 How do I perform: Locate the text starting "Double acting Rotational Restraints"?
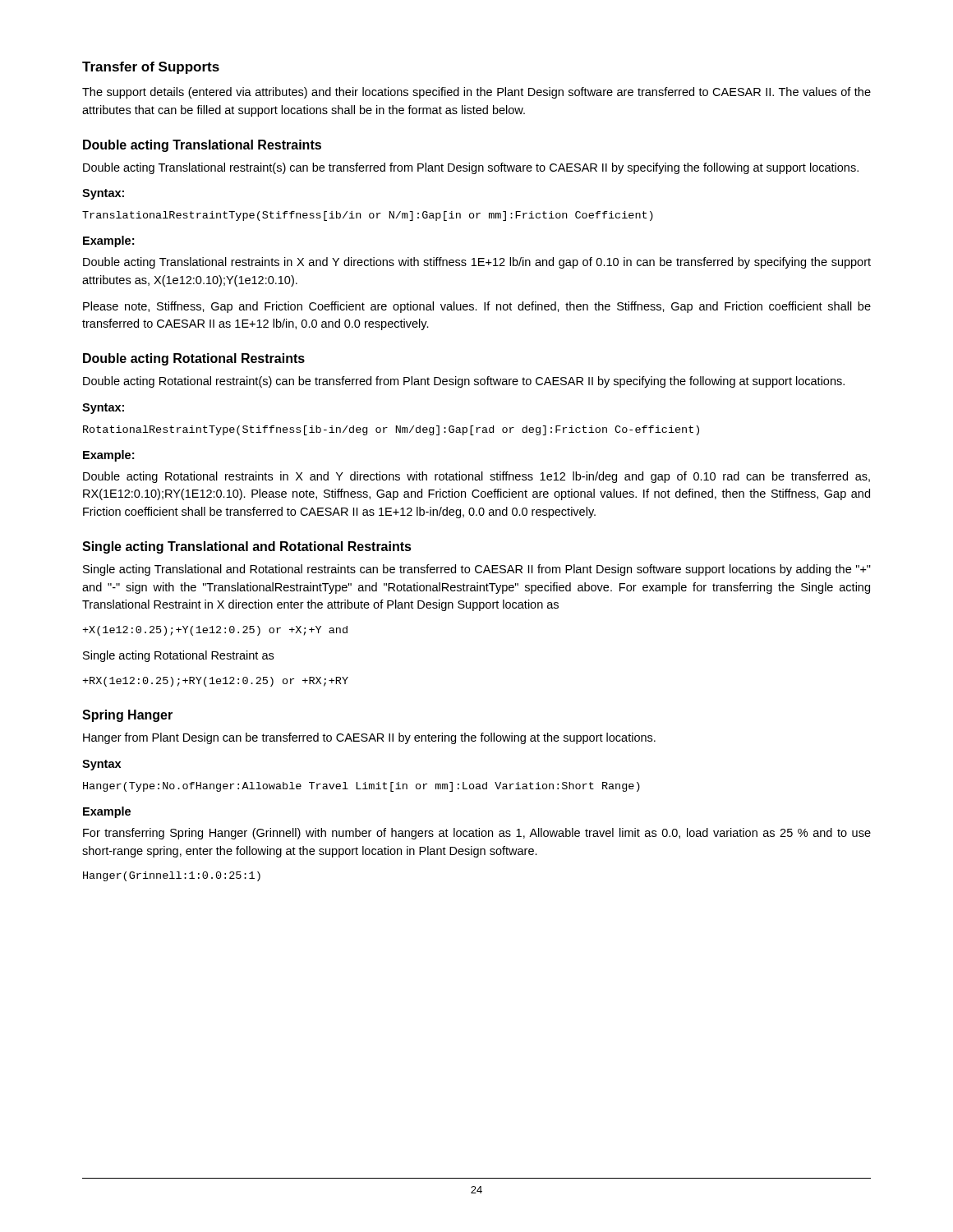(194, 359)
